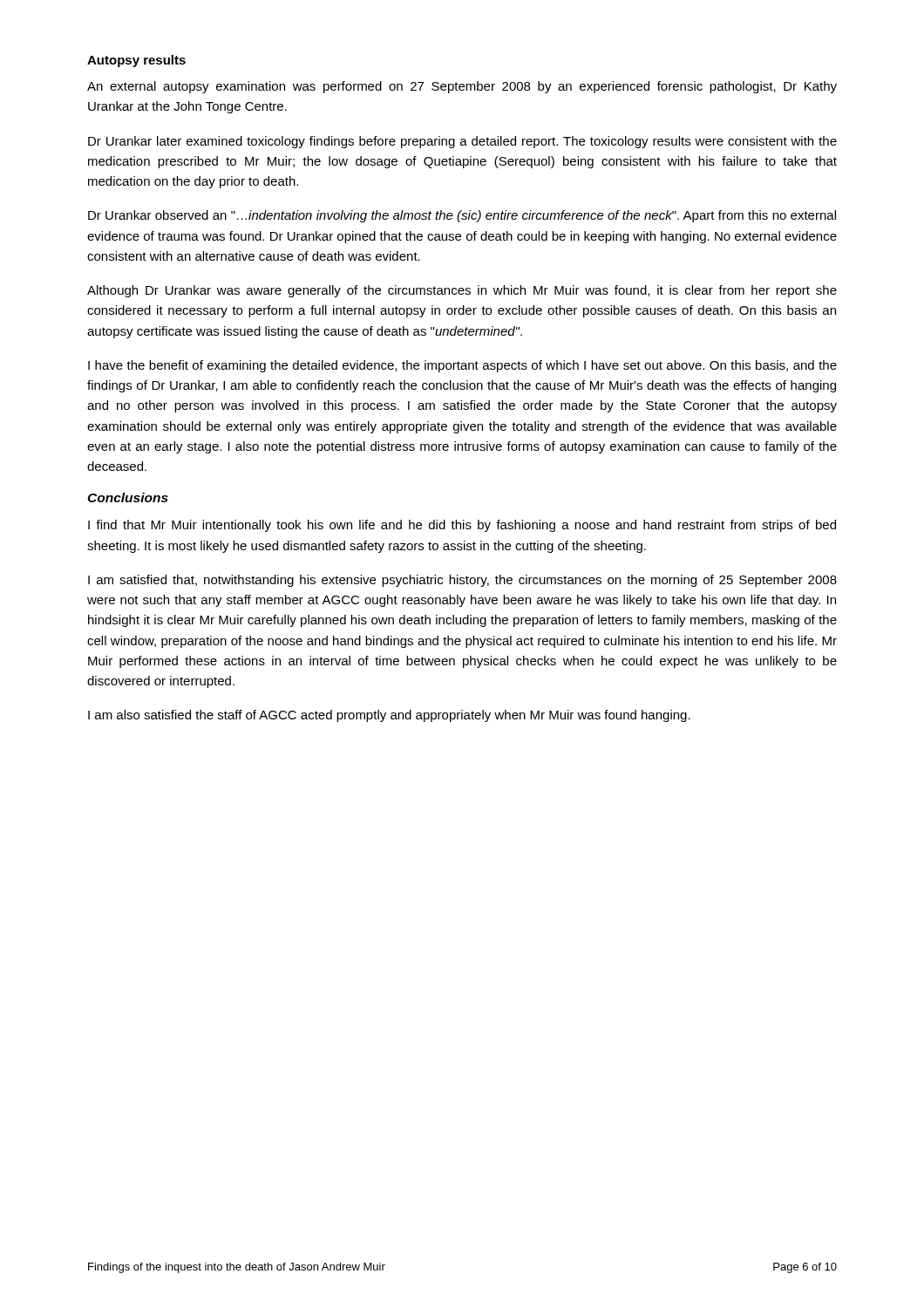924x1308 pixels.
Task: Find the section header containing "Autopsy results"
Action: pyautogui.click(x=137, y=60)
